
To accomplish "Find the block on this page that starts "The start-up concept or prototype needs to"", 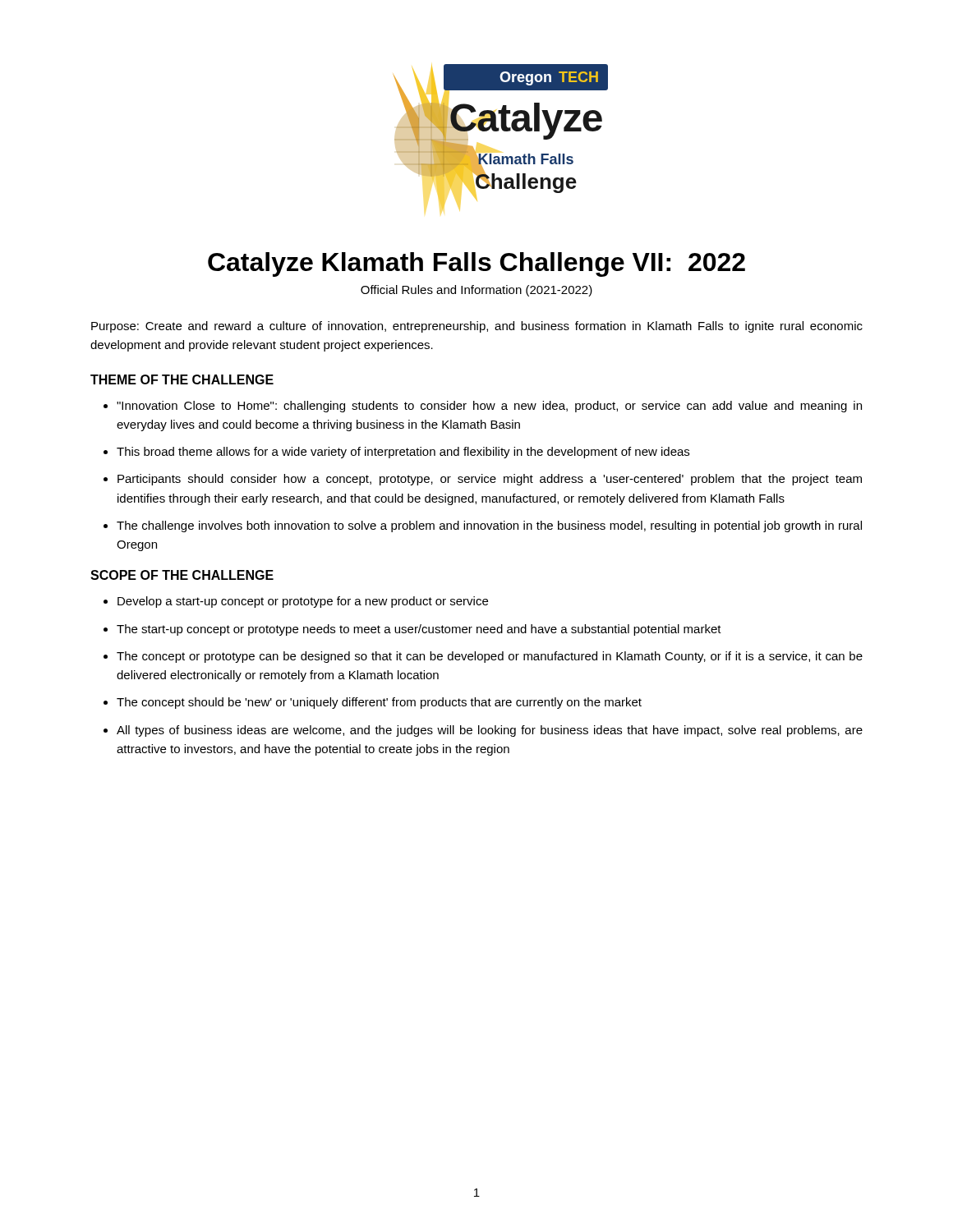I will pyautogui.click(x=419, y=628).
